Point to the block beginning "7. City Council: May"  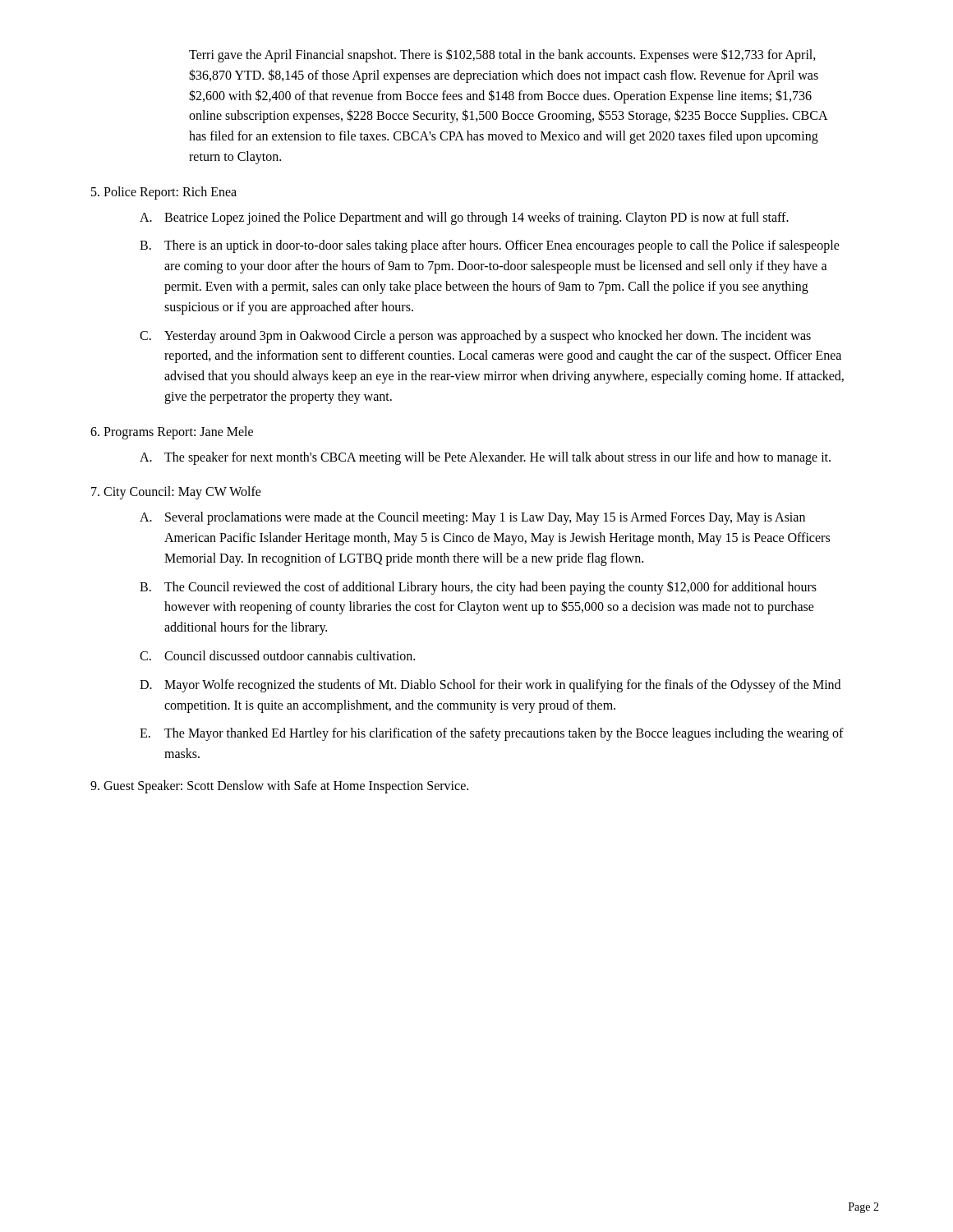(176, 492)
